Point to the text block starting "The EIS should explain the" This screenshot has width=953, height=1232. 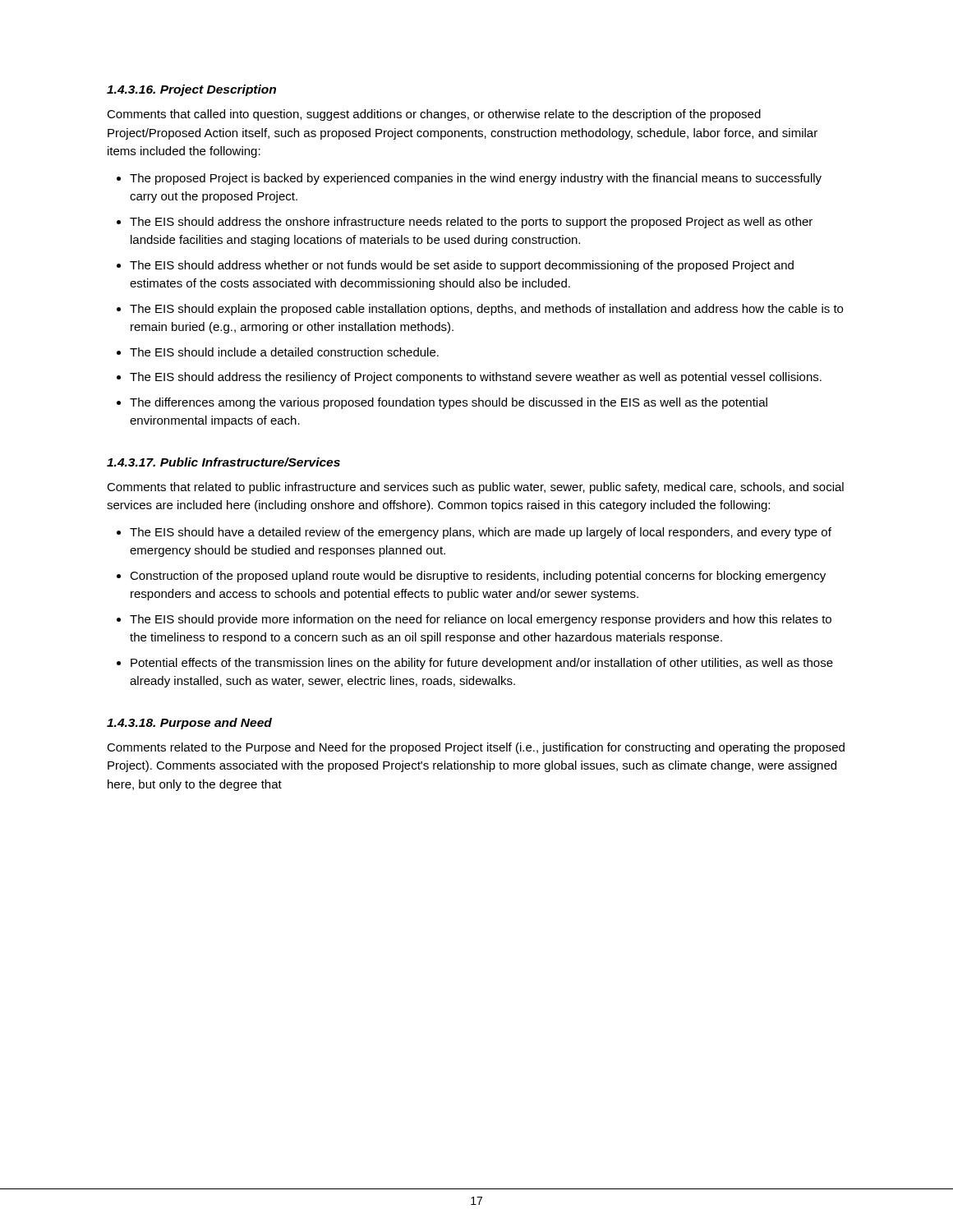point(487,317)
